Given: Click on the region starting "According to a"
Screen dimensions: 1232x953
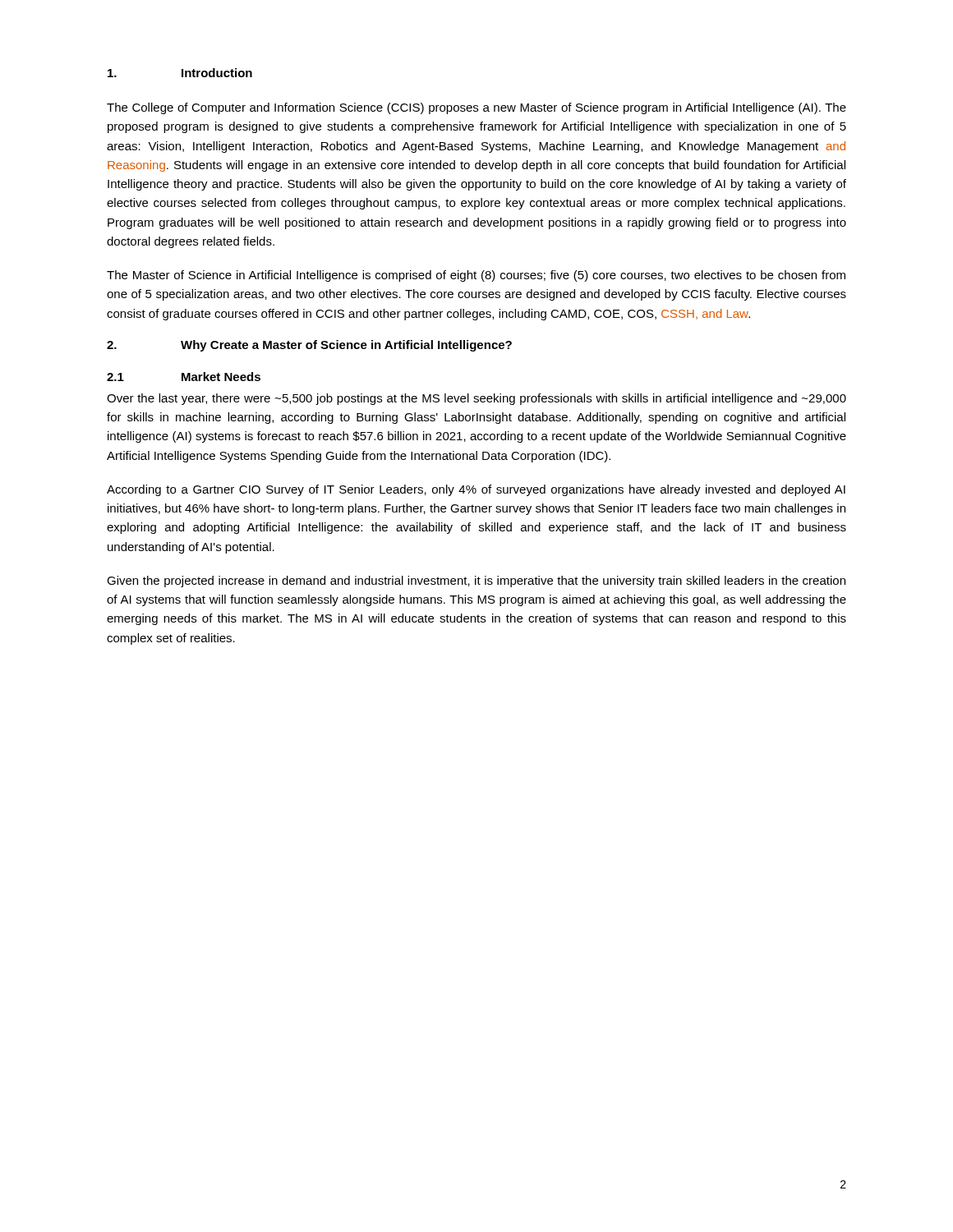Looking at the screenshot, I should (476, 518).
